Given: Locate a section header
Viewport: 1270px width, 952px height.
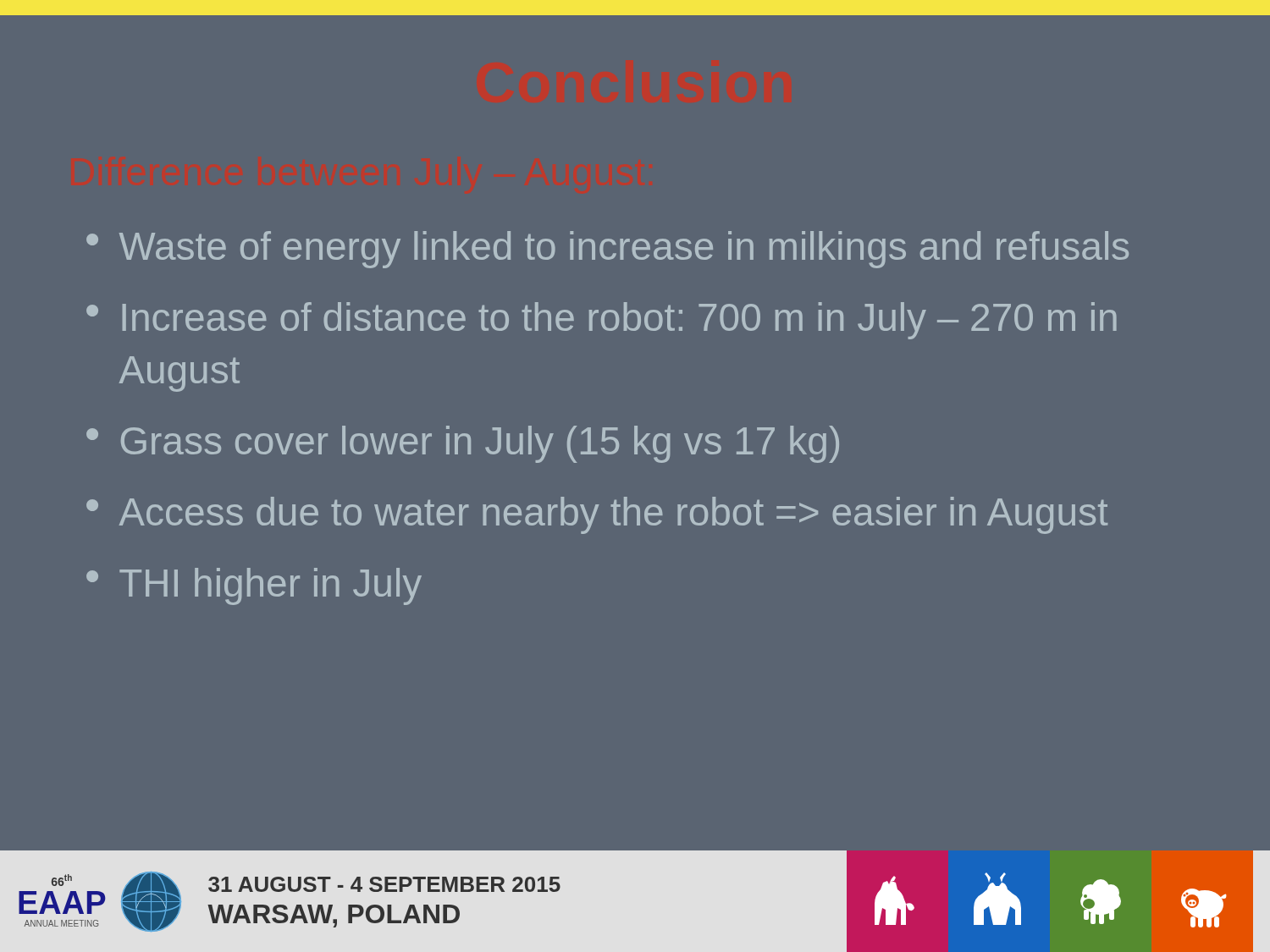Looking at the screenshot, I should 362,172.
